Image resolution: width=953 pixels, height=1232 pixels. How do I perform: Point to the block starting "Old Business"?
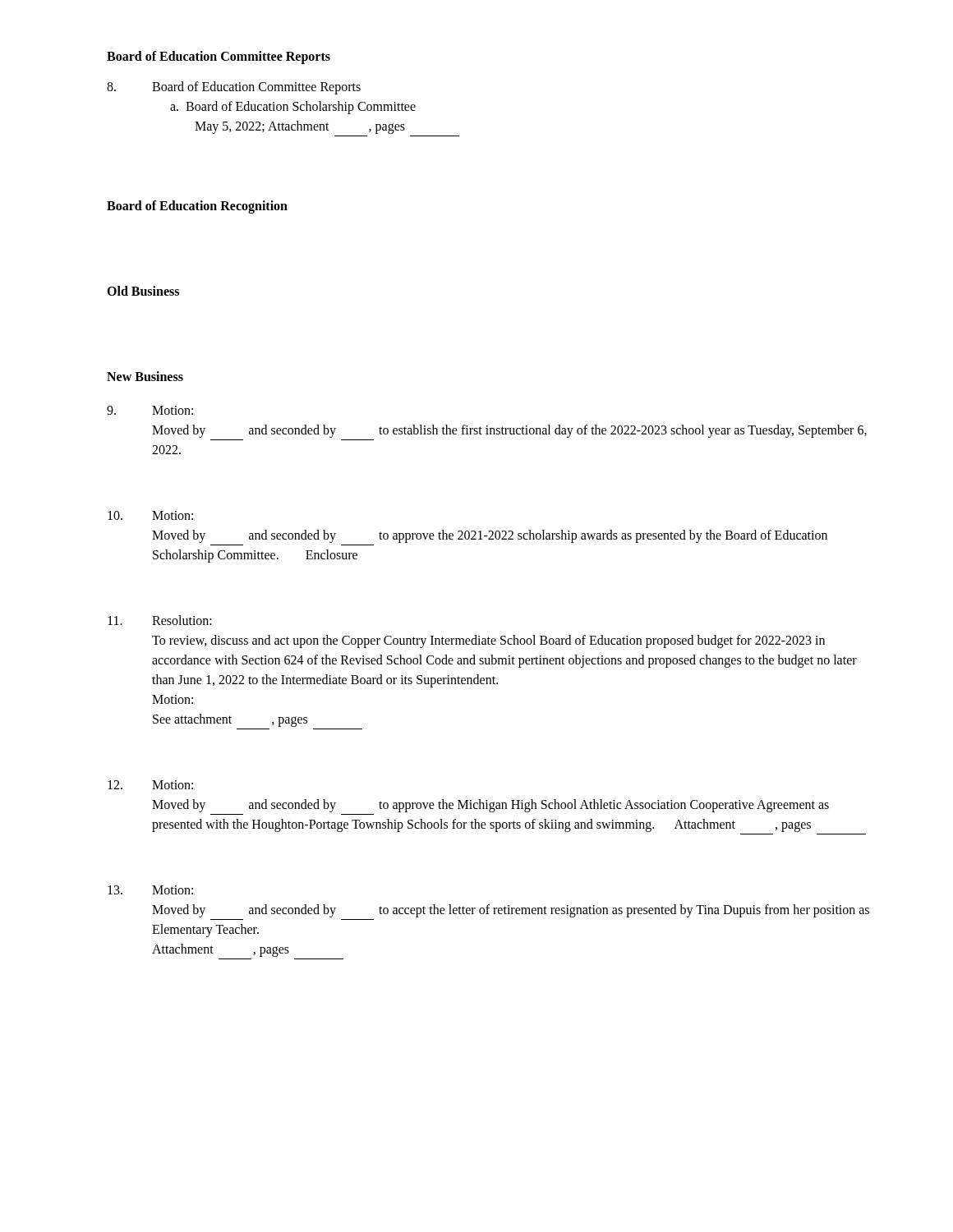click(x=143, y=291)
